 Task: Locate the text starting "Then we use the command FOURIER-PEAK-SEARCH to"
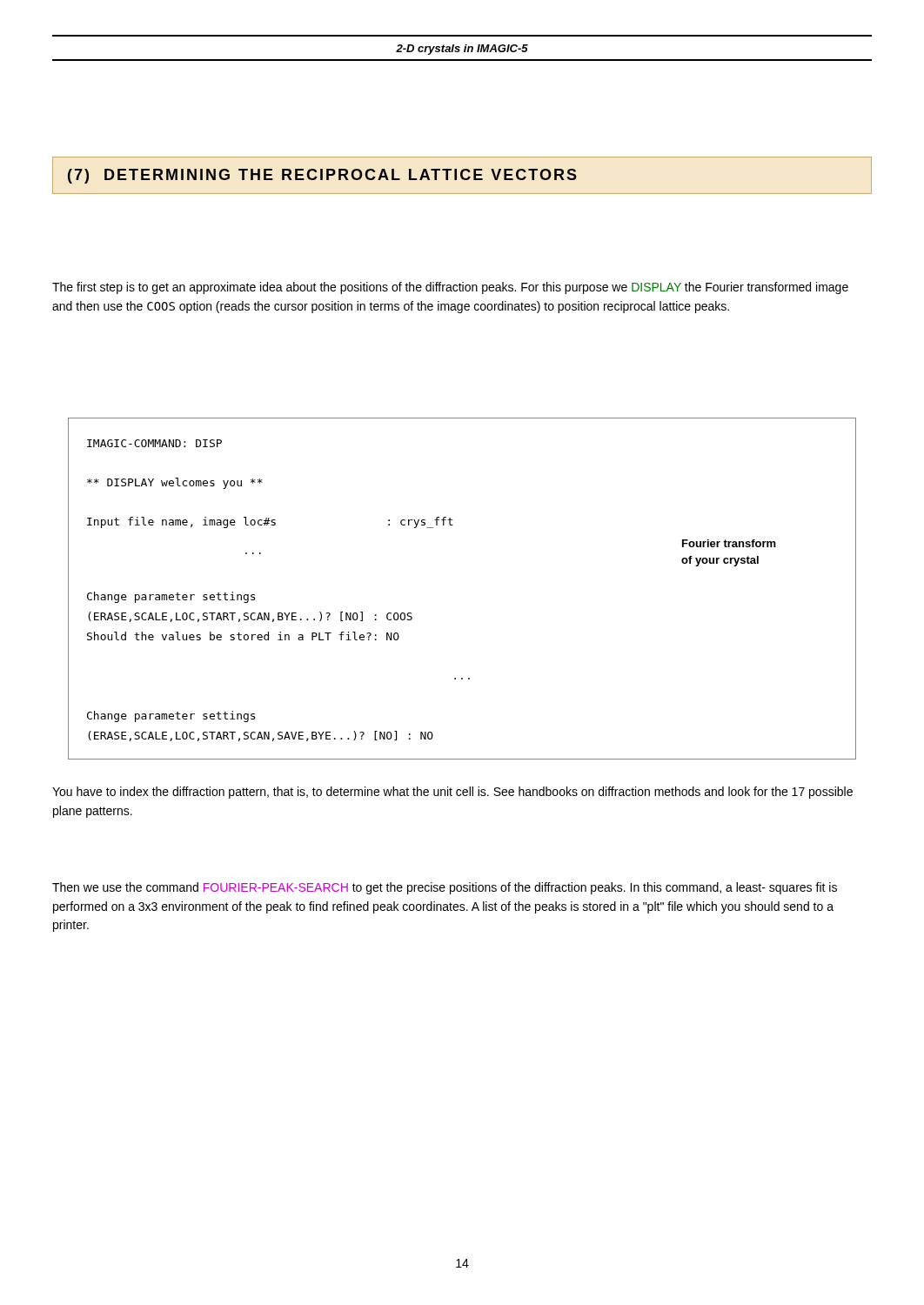(x=445, y=906)
